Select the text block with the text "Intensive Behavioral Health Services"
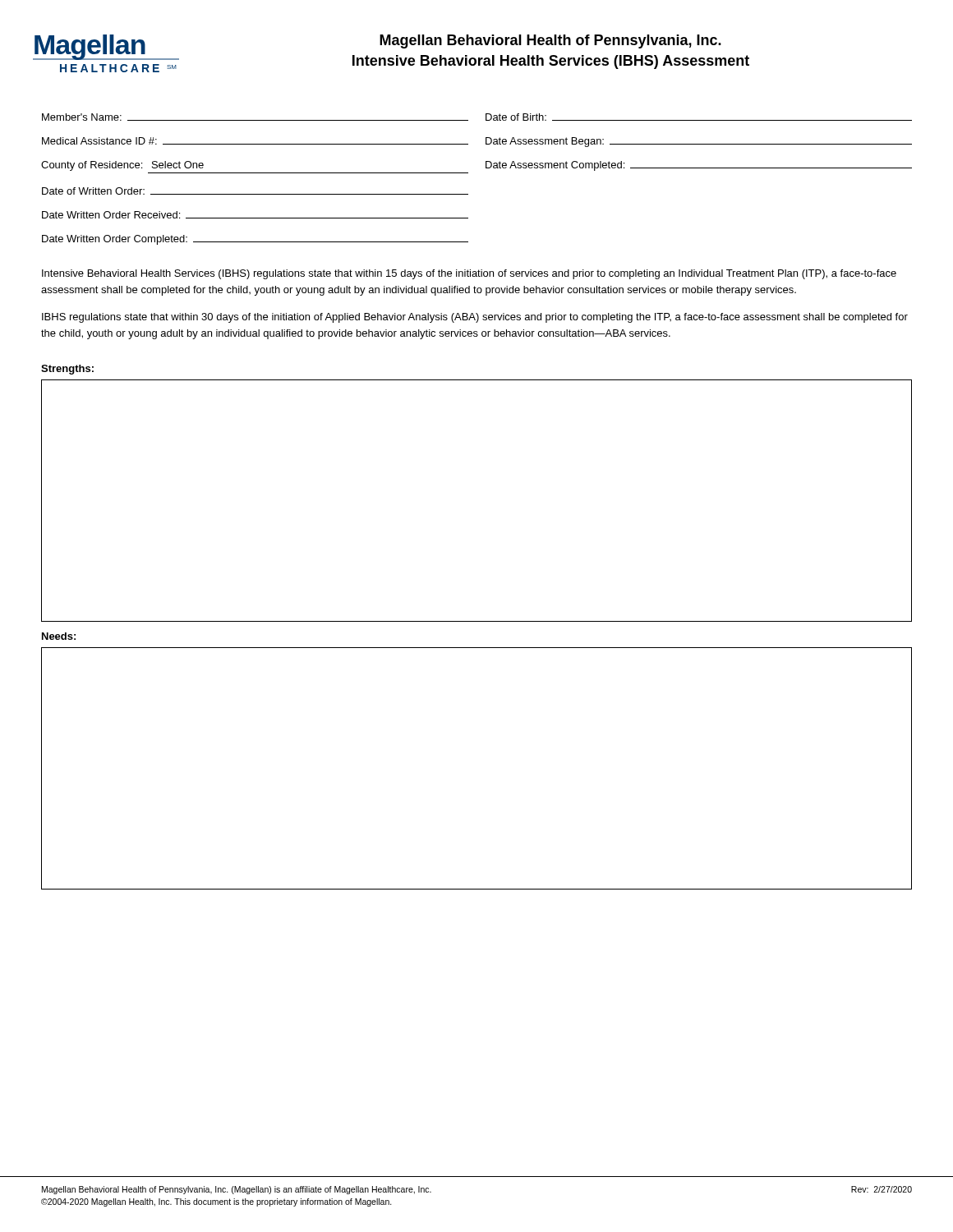Image resolution: width=953 pixels, height=1232 pixels. 476,281
